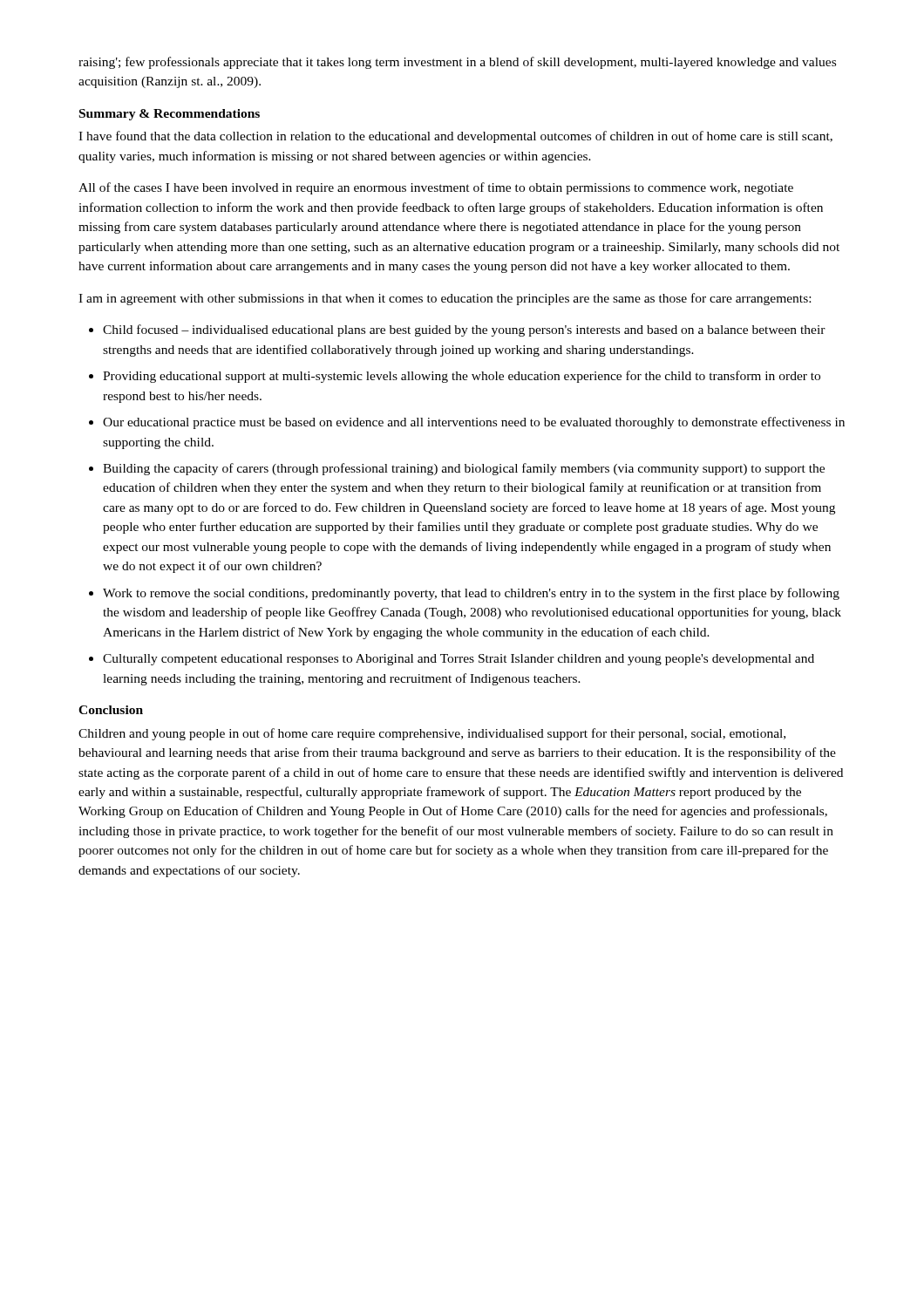Click on the text block starting "Culturally competent educational"
Screen dimensions: 1308x924
(x=459, y=668)
